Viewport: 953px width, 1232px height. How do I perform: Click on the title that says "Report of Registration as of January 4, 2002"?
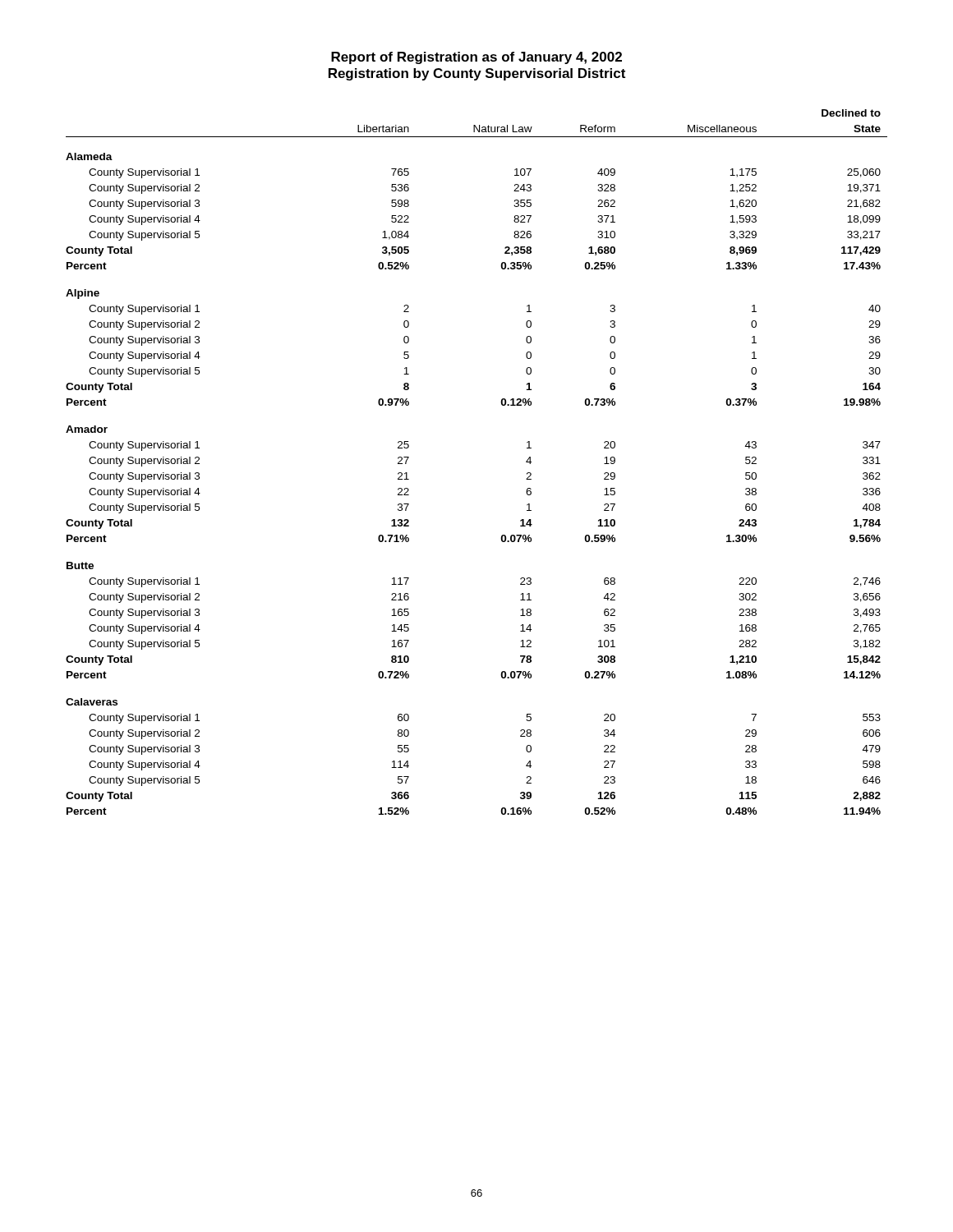coord(476,66)
